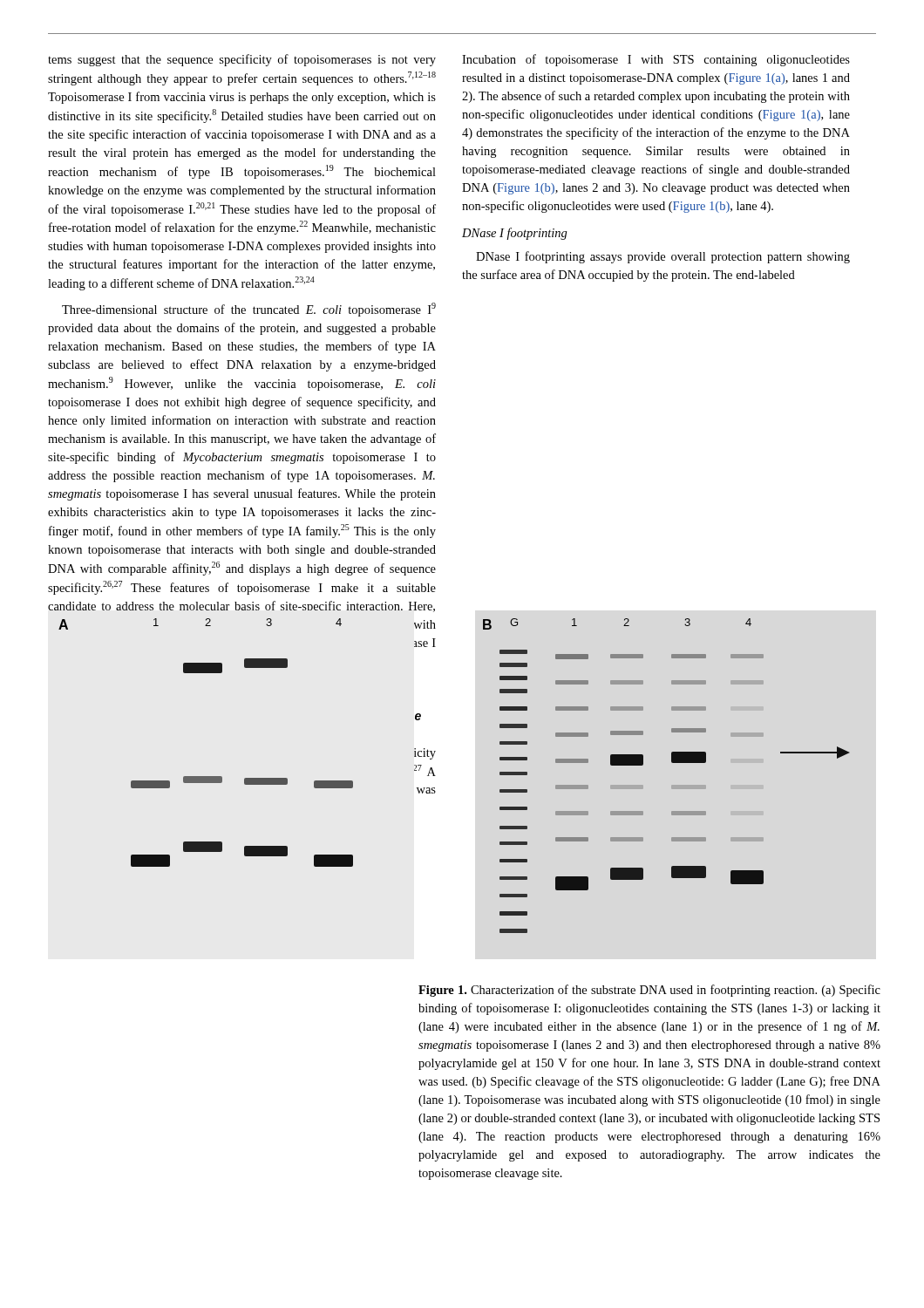Navigate to the passage starting "DNase I footprinting assays provide"
The image size is (924, 1308).
(656, 266)
